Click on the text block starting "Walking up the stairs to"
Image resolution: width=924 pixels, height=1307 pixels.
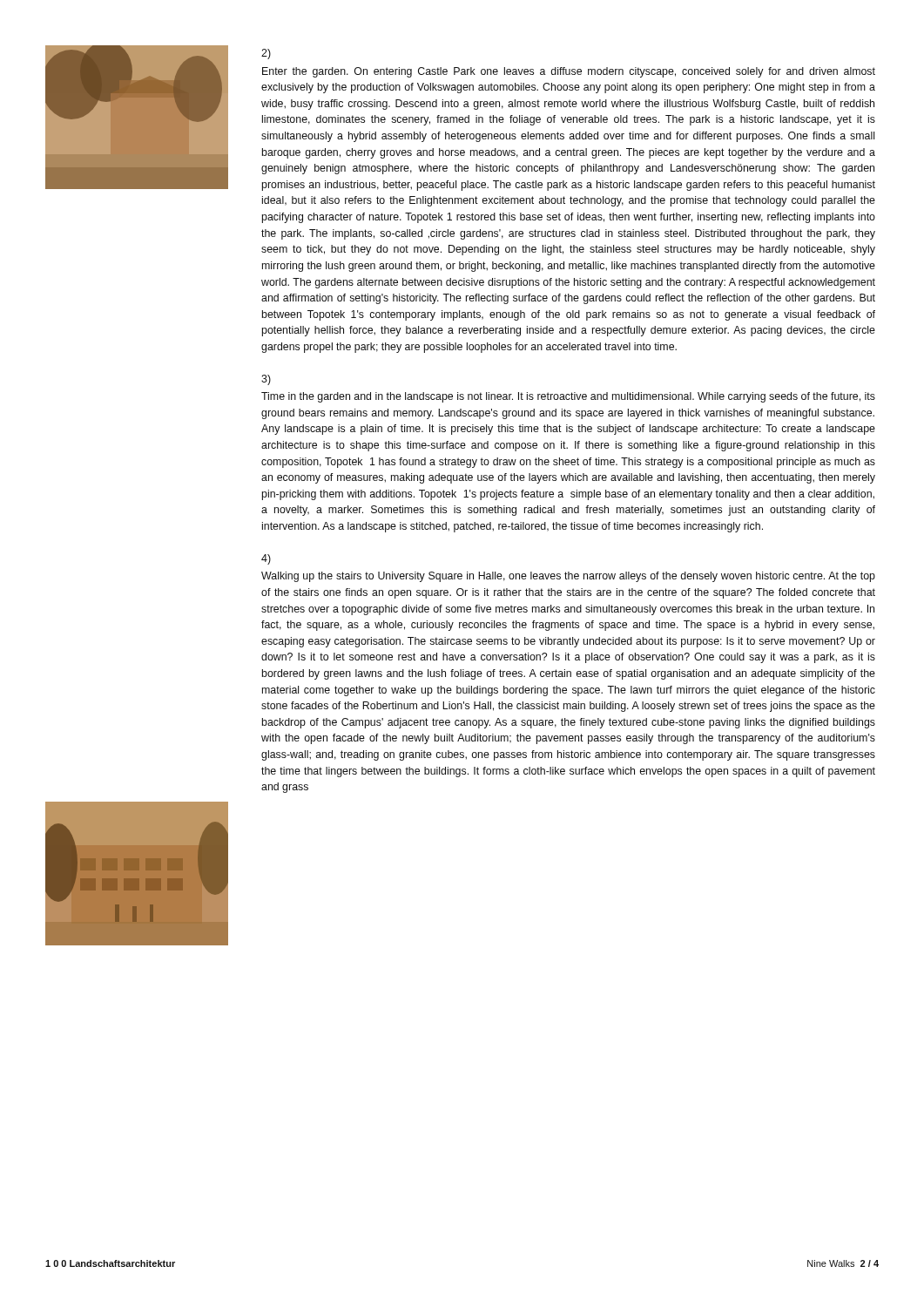[x=568, y=682]
